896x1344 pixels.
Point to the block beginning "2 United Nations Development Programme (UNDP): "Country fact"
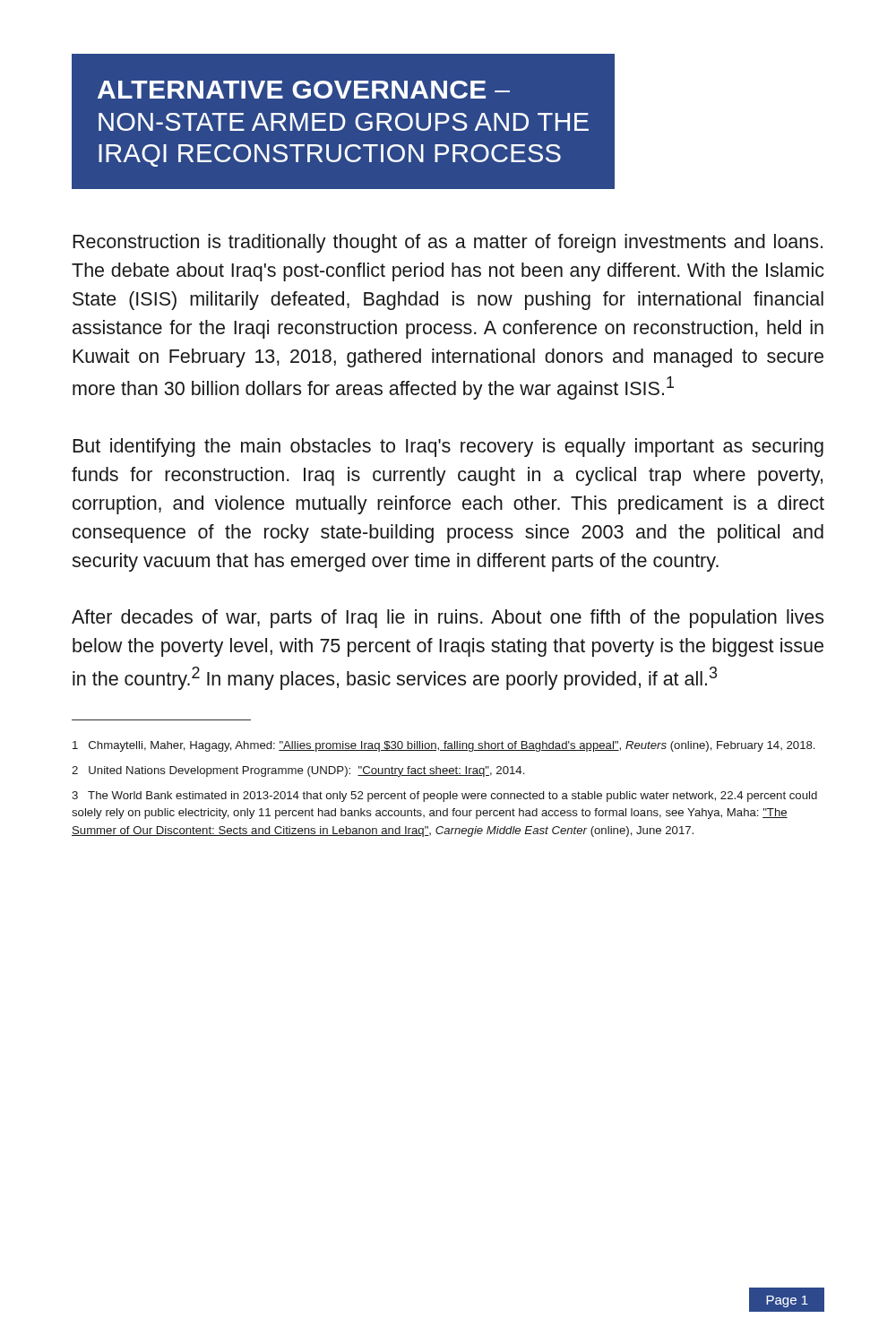pos(299,770)
